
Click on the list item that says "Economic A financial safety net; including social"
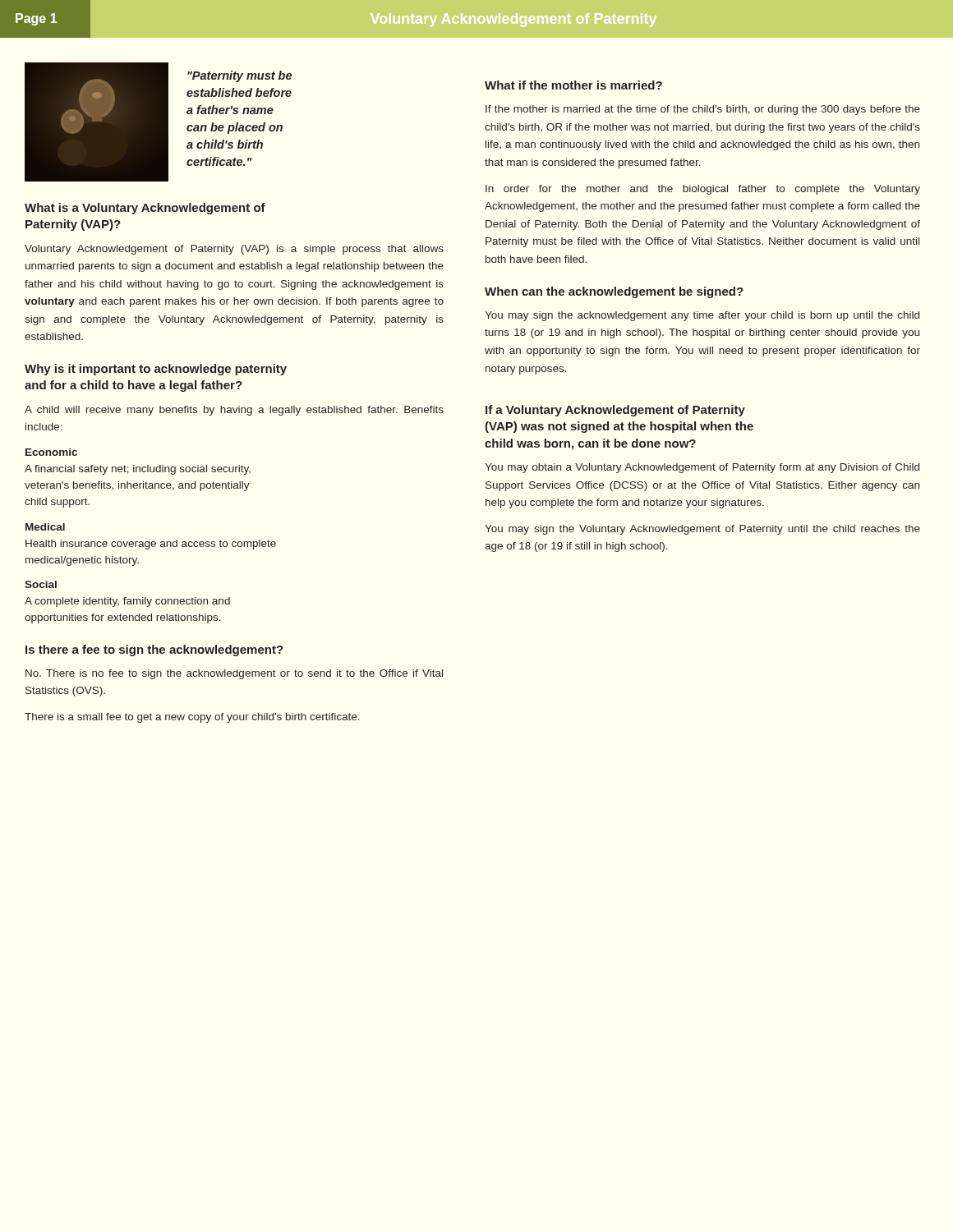[x=234, y=478]
